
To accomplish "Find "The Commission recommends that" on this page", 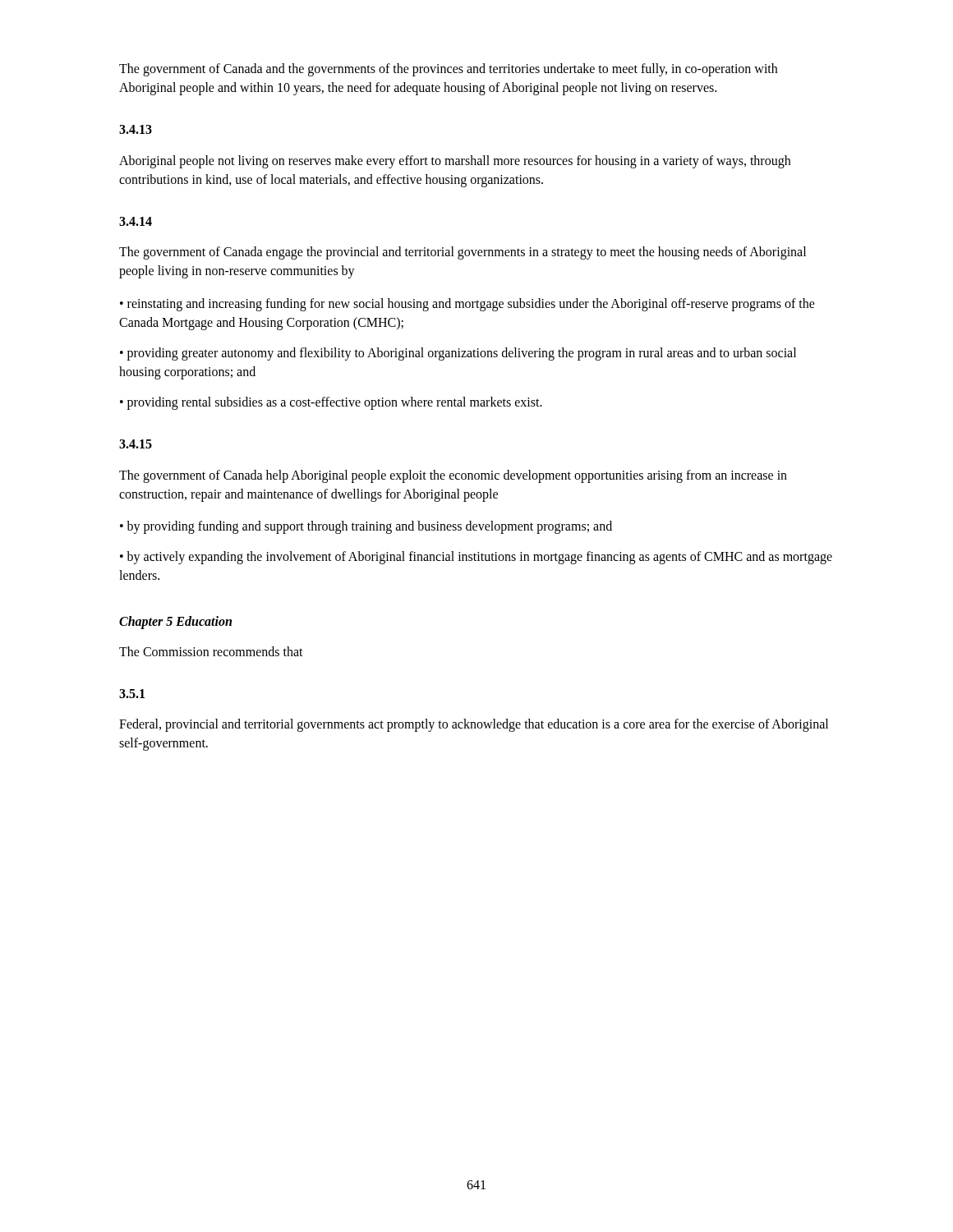I will point(211,652).
